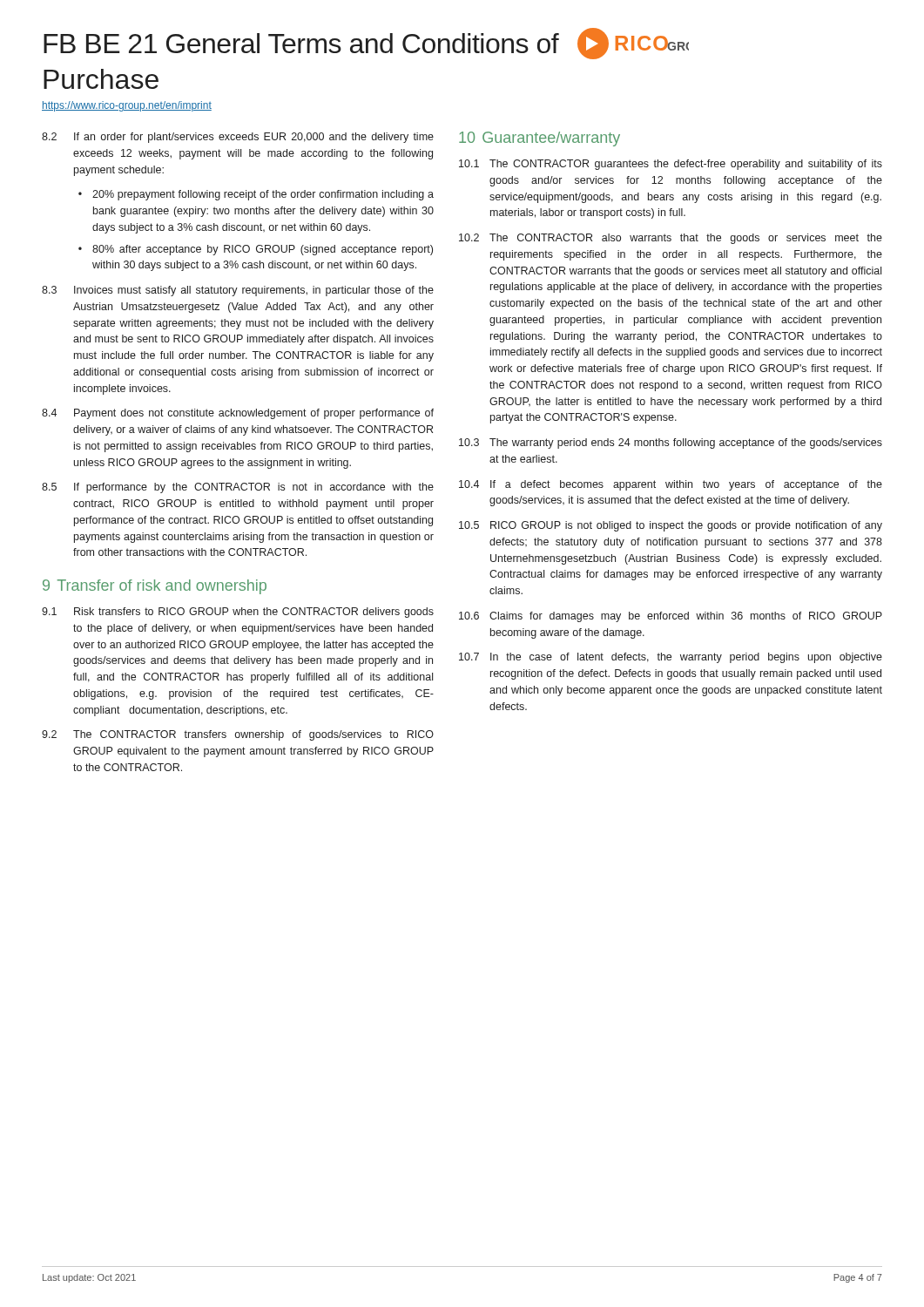Find the element starting "1 The CONTRACTOR"
The image size is (924, 1307).
[x=670, y=189]
